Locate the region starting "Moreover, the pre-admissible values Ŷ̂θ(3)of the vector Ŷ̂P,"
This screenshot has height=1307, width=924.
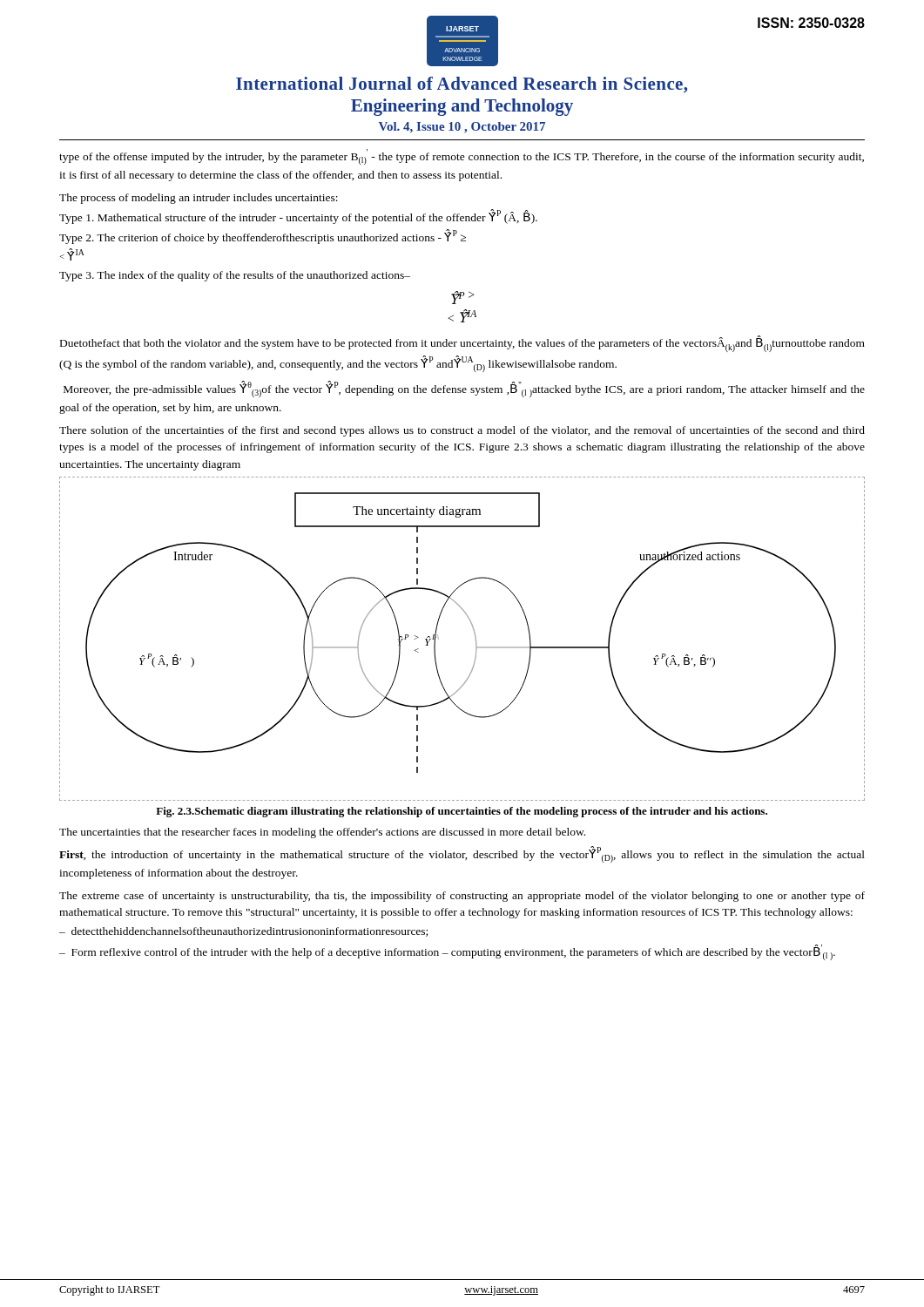point(462,397)
